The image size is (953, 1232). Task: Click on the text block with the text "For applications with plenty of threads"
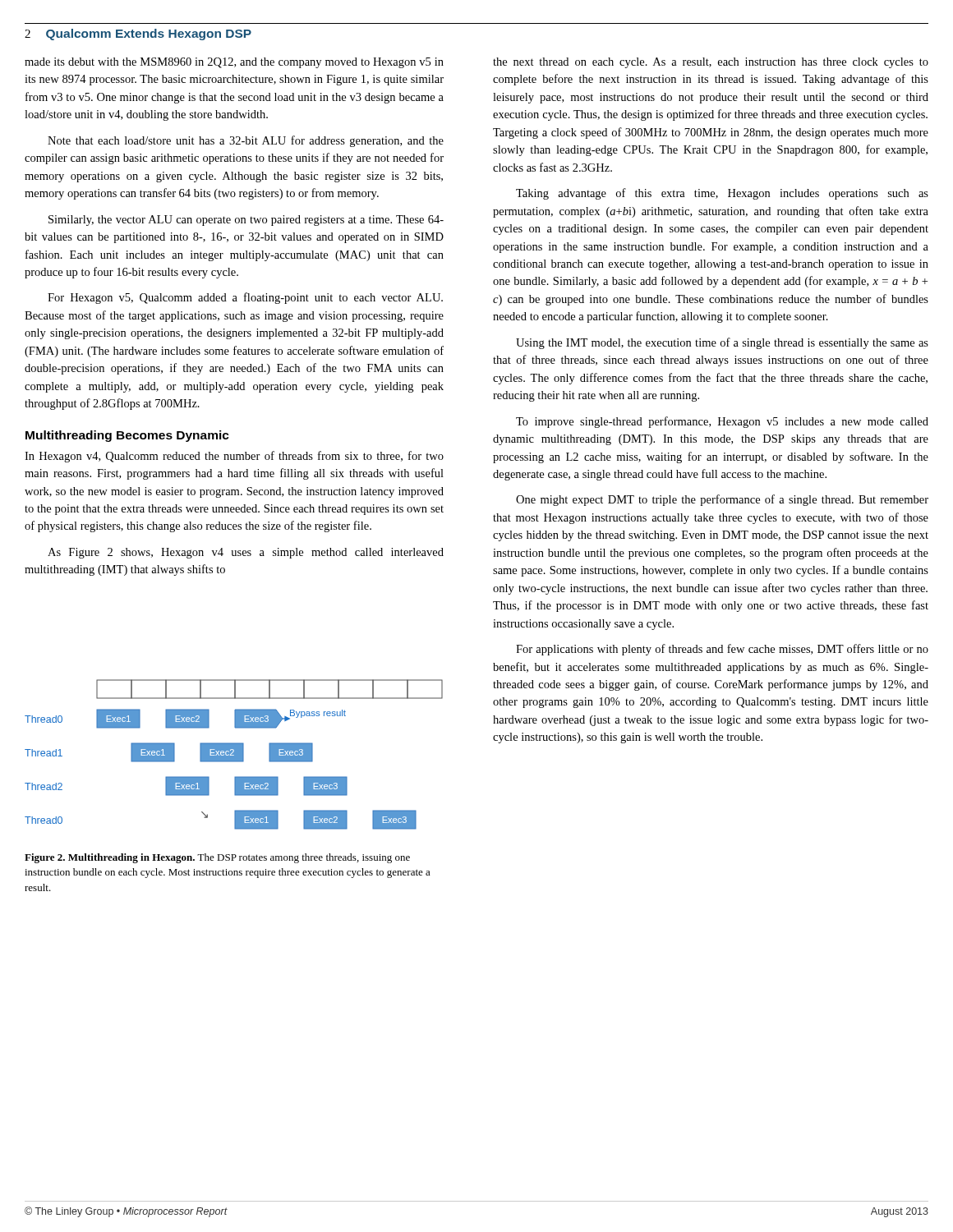[711, 693]
